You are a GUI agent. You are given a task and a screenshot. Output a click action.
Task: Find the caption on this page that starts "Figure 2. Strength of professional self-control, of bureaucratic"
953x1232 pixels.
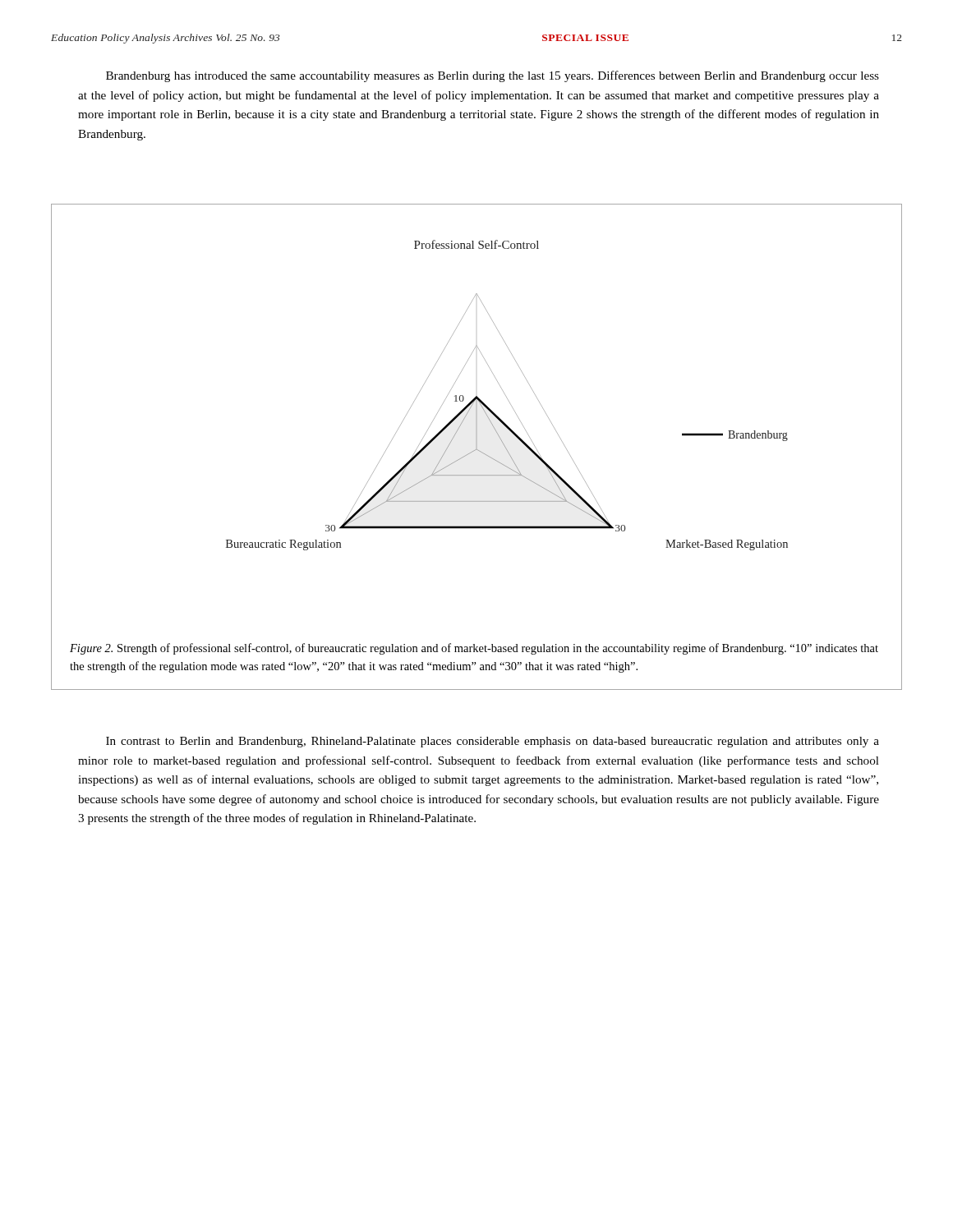point(474,657)
